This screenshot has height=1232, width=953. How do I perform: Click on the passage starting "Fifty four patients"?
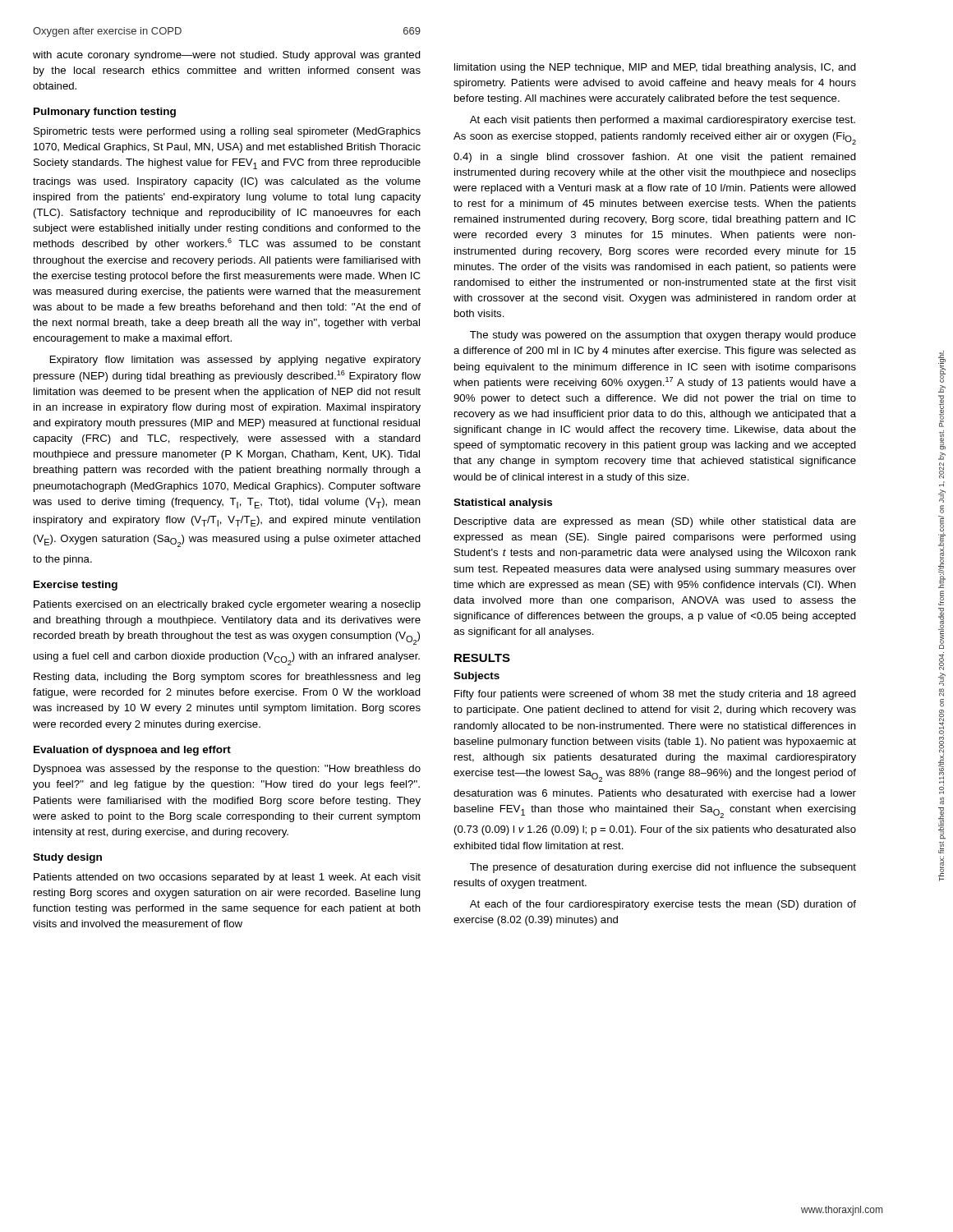coord(655,770)
